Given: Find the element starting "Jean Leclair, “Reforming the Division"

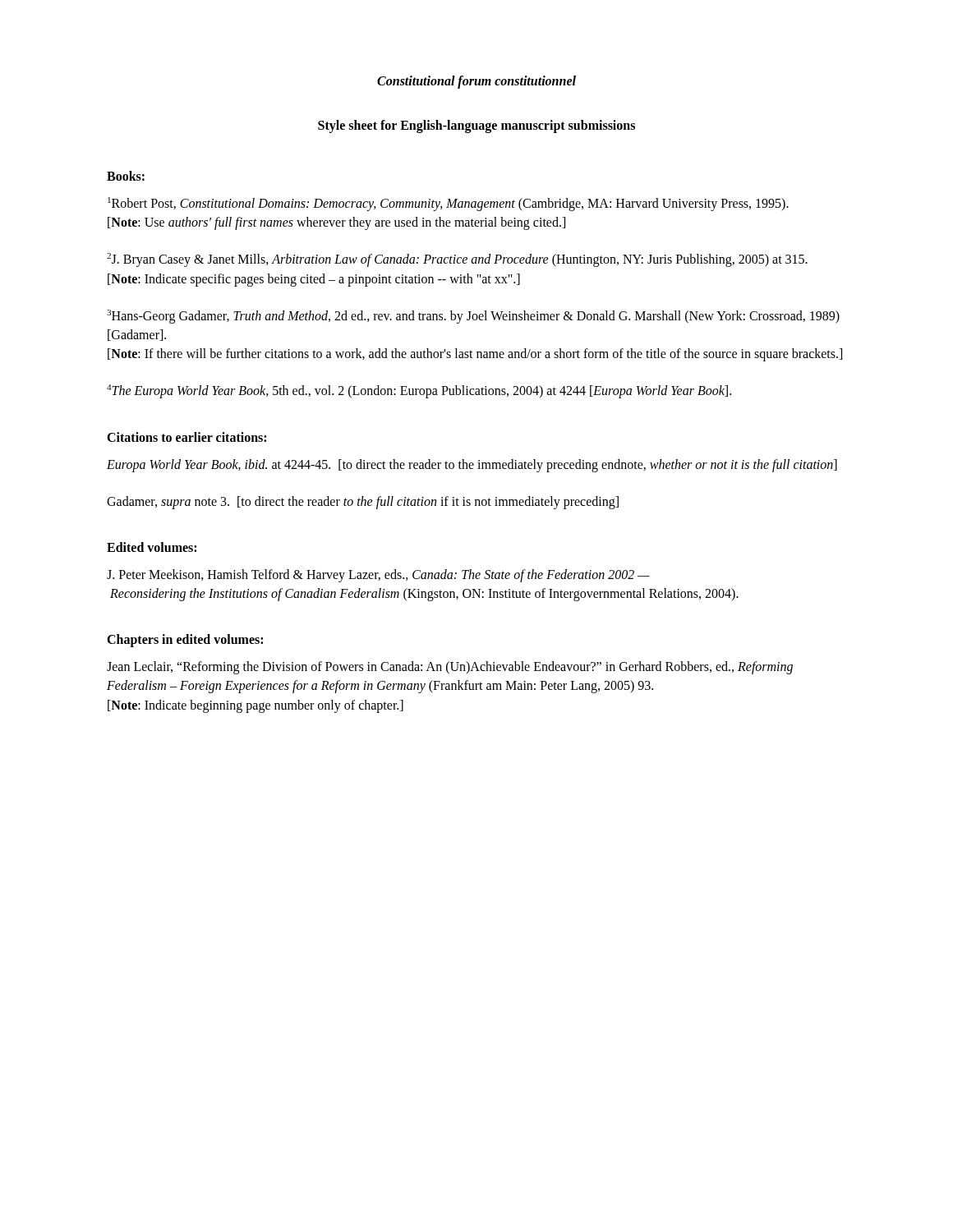Looking at the screenshot, I should coord(450,686).
